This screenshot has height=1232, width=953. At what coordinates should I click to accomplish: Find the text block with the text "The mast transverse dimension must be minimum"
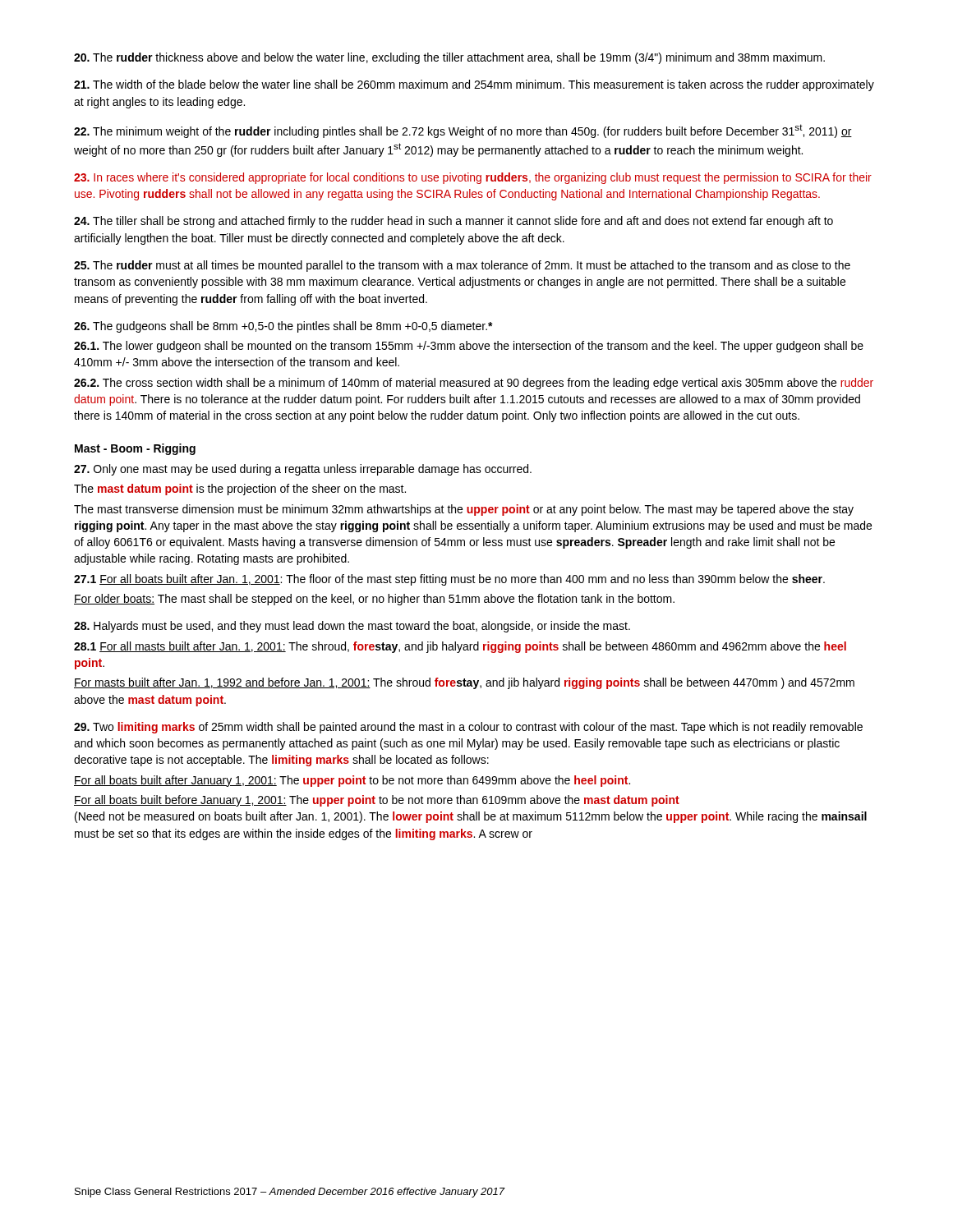point(473,534)
